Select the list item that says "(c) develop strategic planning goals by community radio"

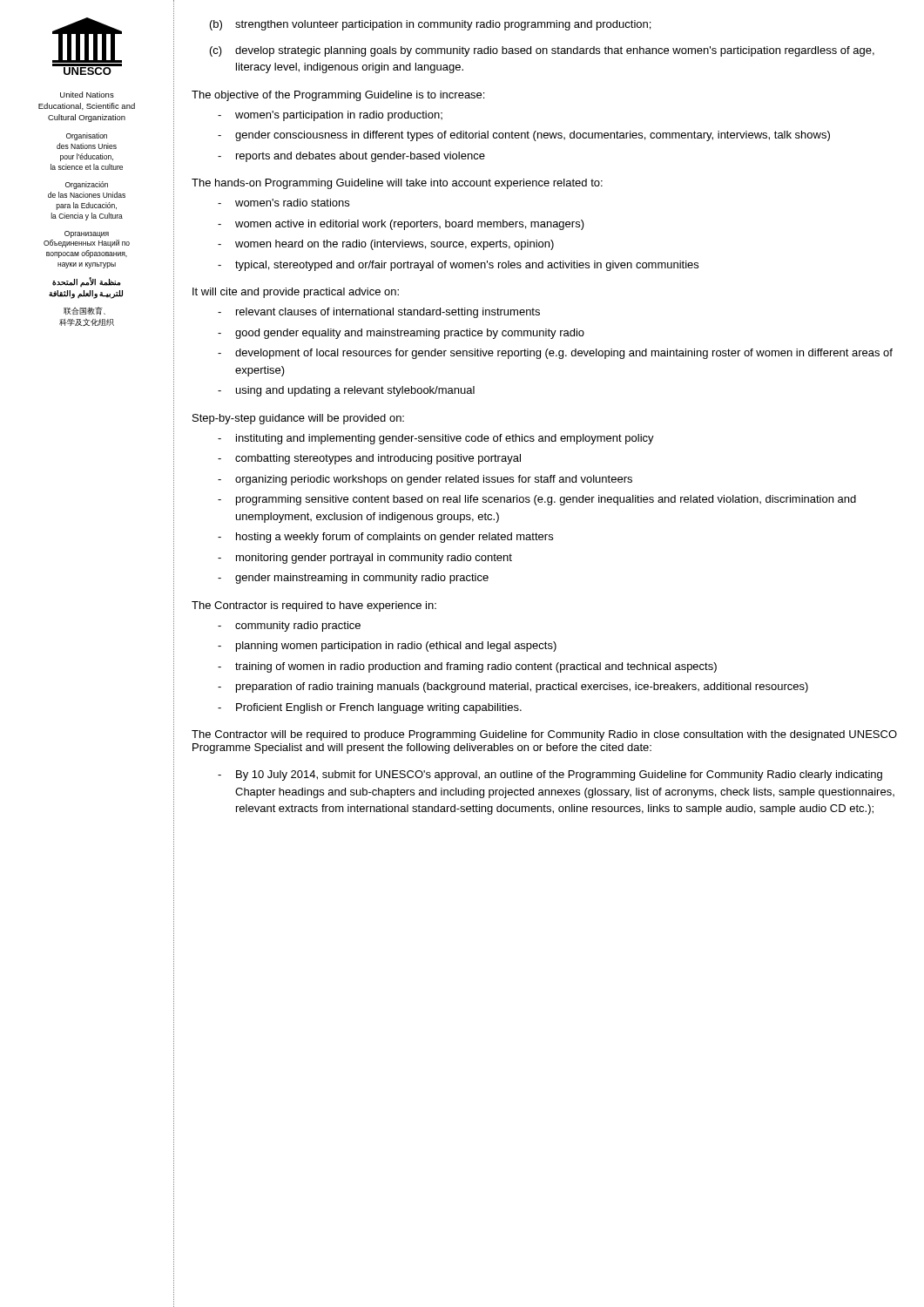553,58
